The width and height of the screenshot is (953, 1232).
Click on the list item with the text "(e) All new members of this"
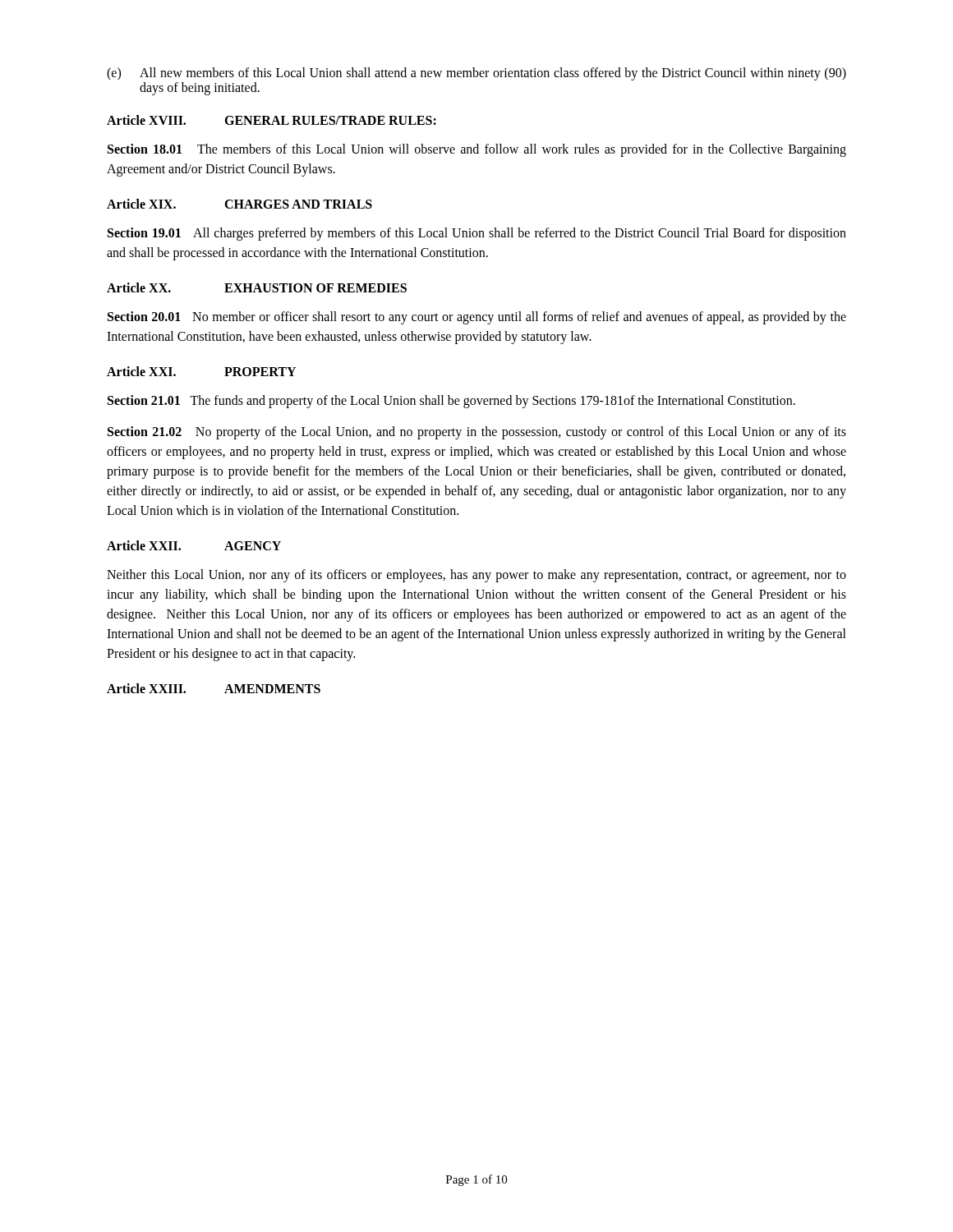[476, 80]
